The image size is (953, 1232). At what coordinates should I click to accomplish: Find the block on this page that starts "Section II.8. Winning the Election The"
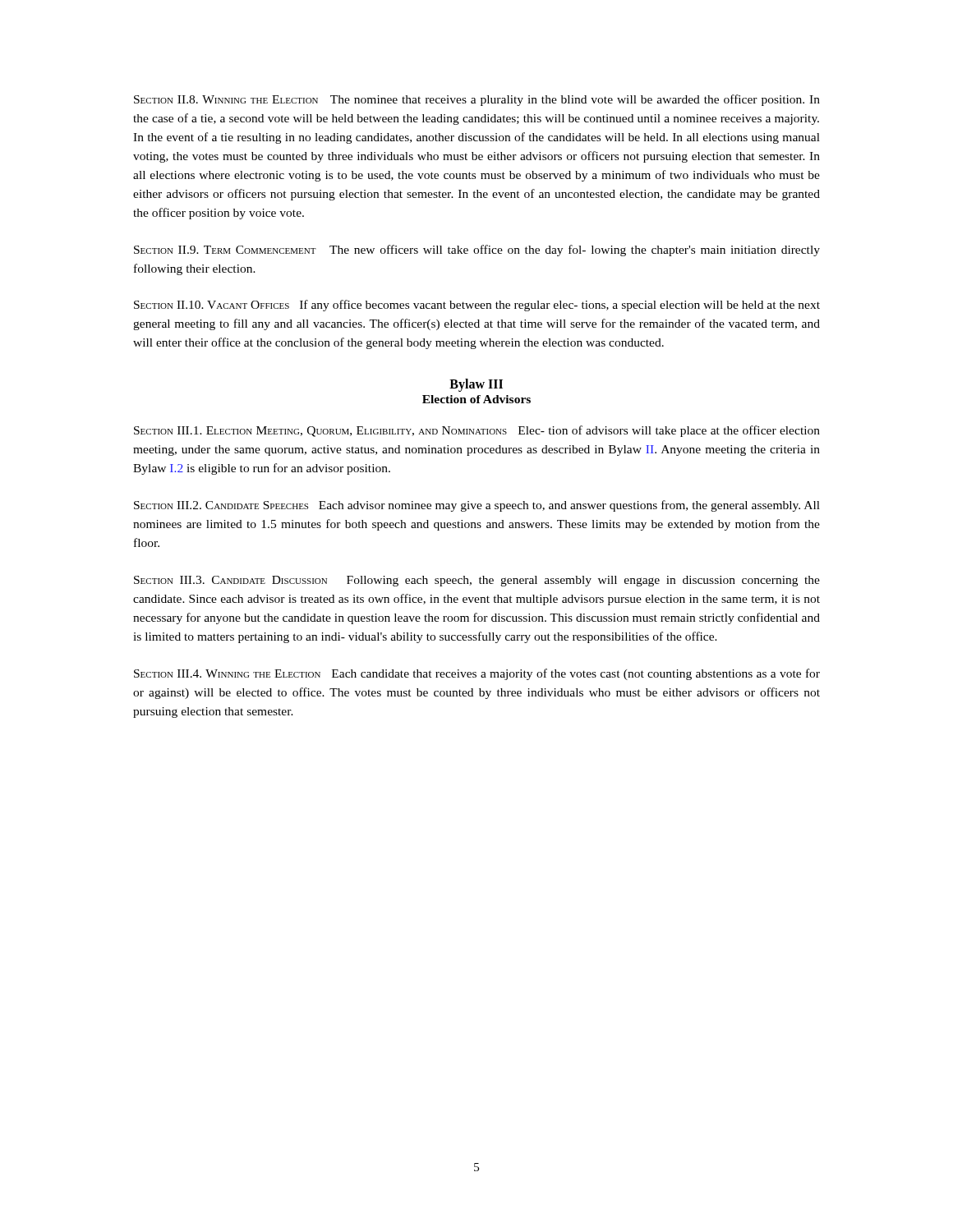(x=476, y=156)
